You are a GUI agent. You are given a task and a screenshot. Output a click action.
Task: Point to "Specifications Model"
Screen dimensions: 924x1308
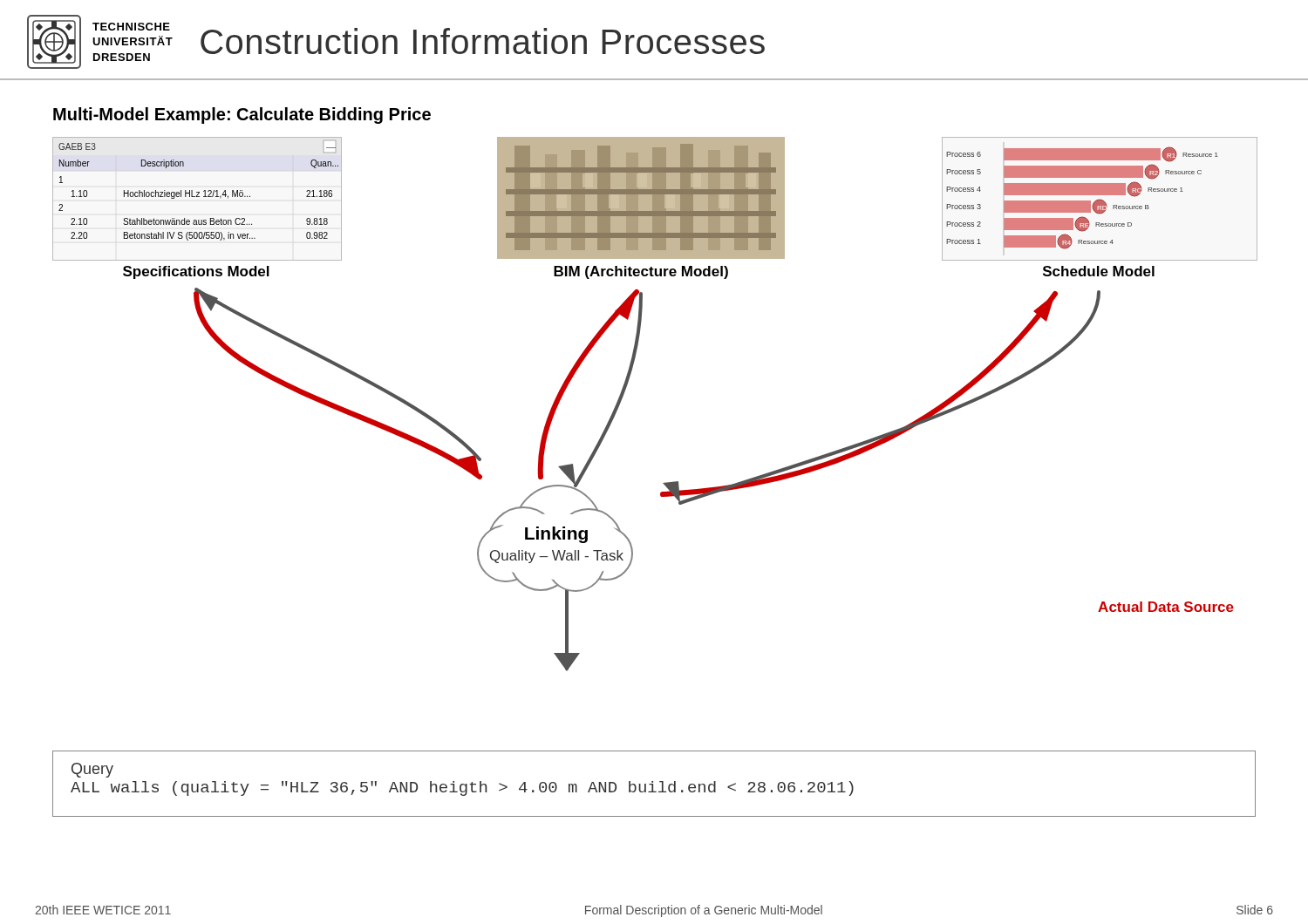coord(196,272)
